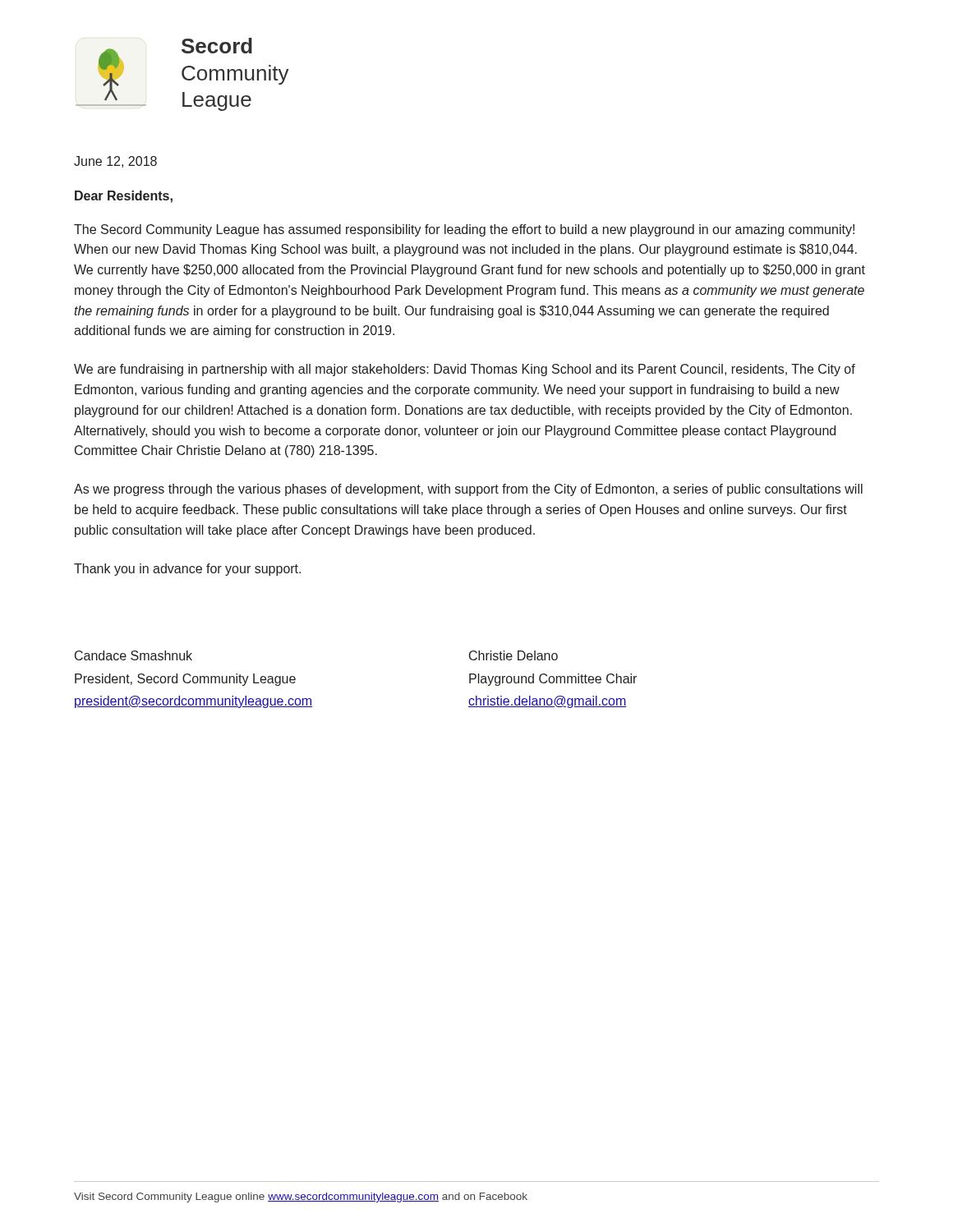This screenshot has height=1232, width=953.
Task: Locate the block of text that opens with "Thank you in advance for"
Action: point(188,569)
